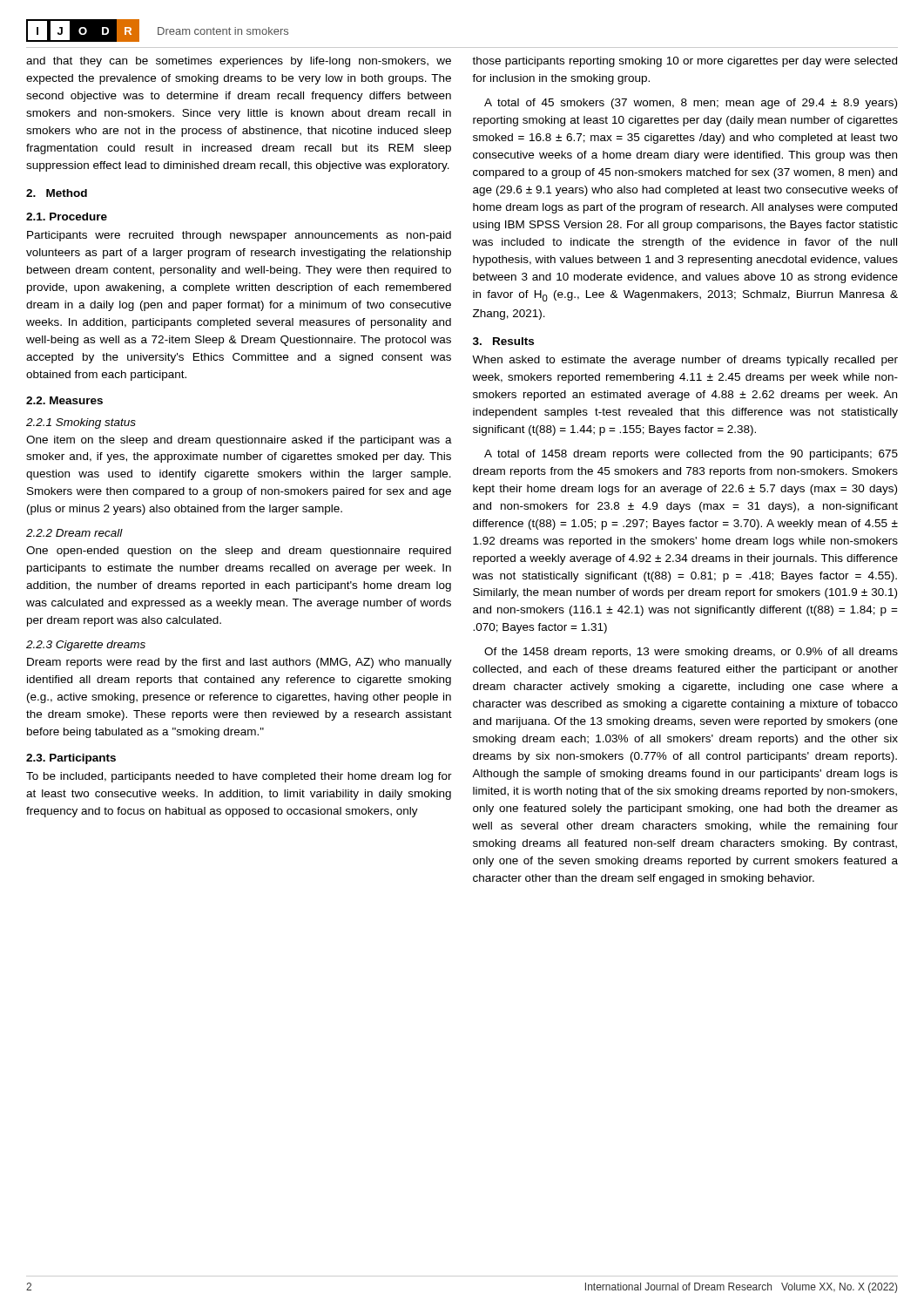Point to the element starting "Dream reports were"
Screen dimensions: 1307x924
[239, 697]
